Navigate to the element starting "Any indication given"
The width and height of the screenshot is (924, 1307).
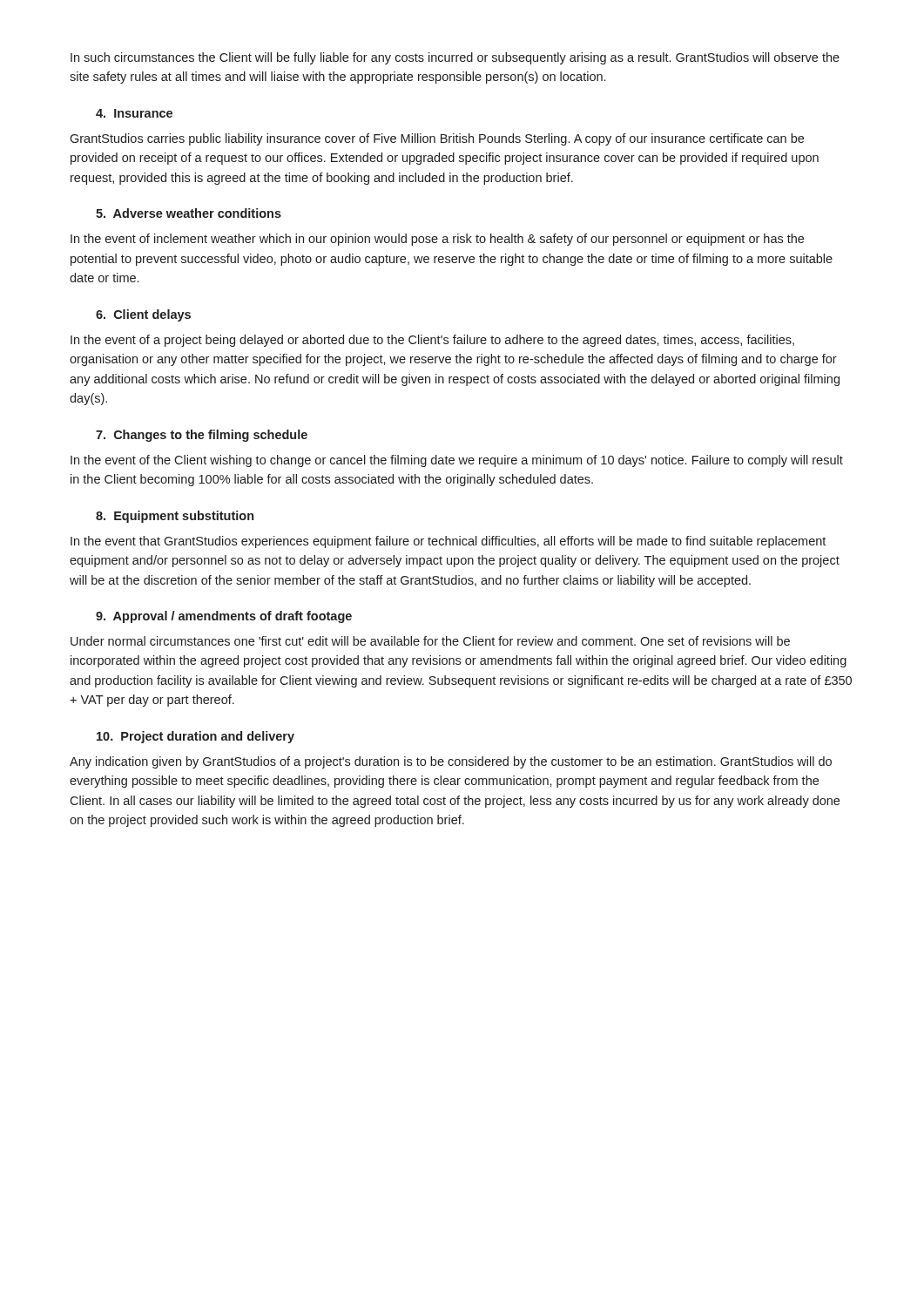tap(455, 791)
